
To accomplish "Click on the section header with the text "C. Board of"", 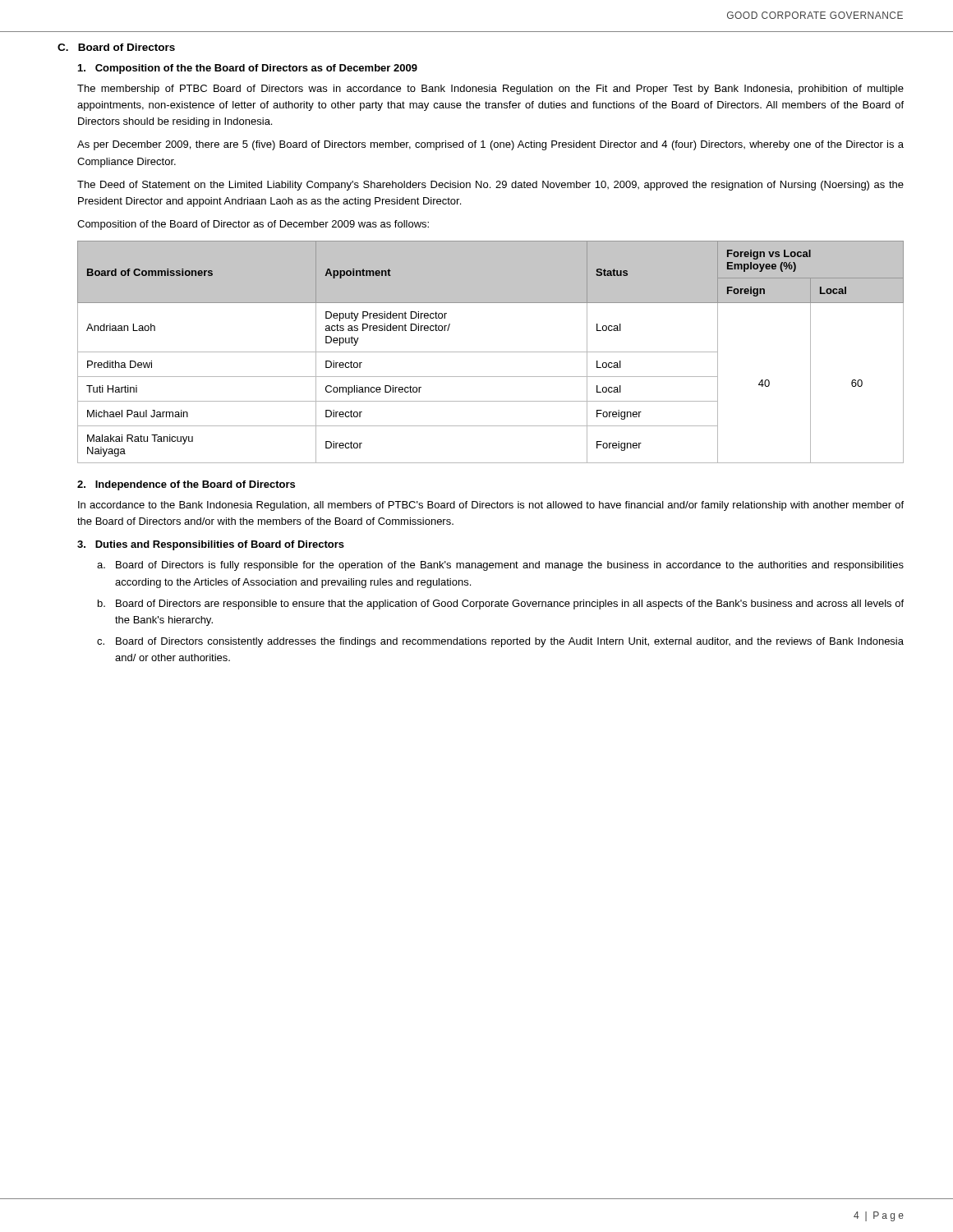I will pos(116,47).
